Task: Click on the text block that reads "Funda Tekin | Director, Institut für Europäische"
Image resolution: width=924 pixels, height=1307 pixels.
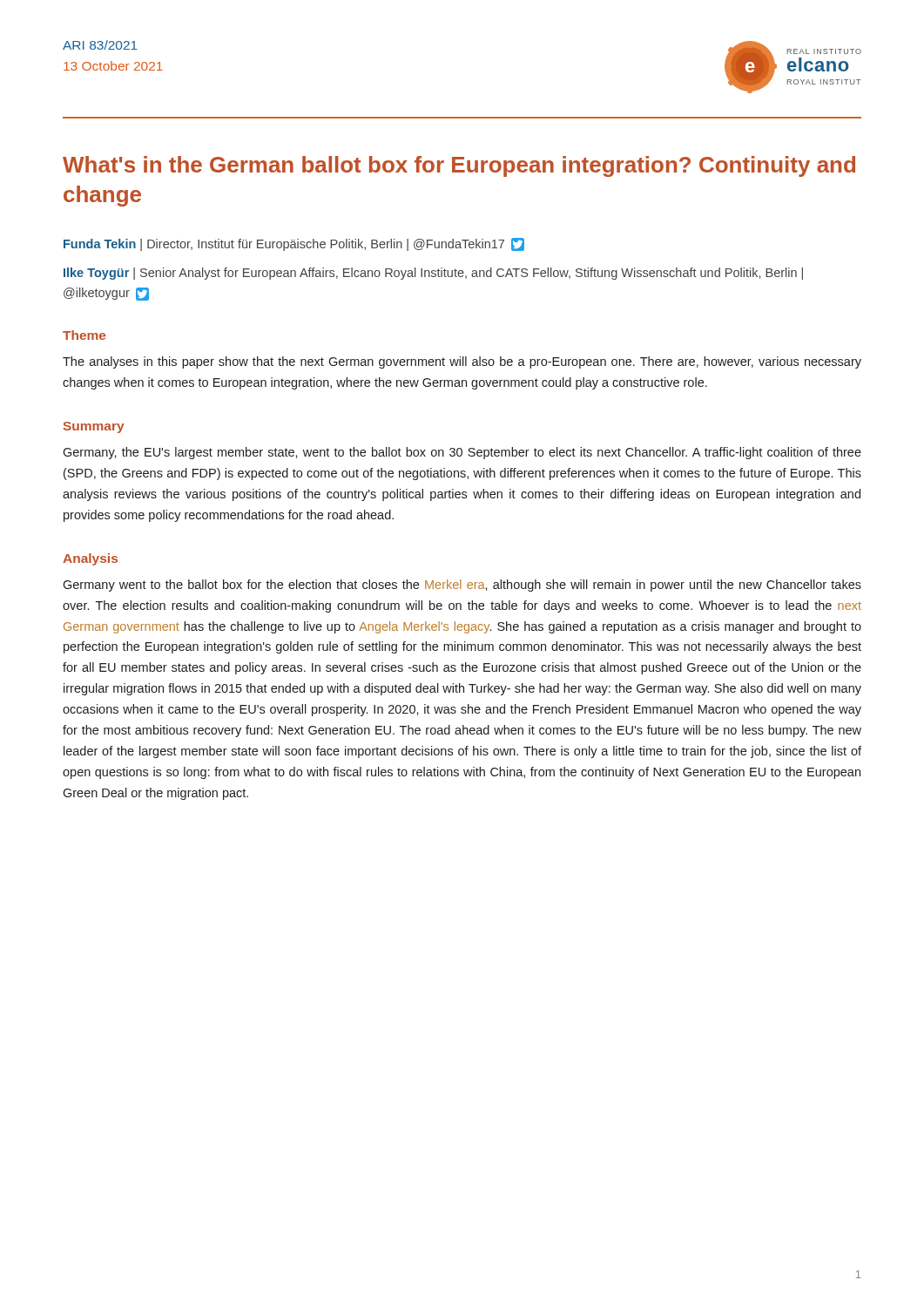Action: (294, 244)
